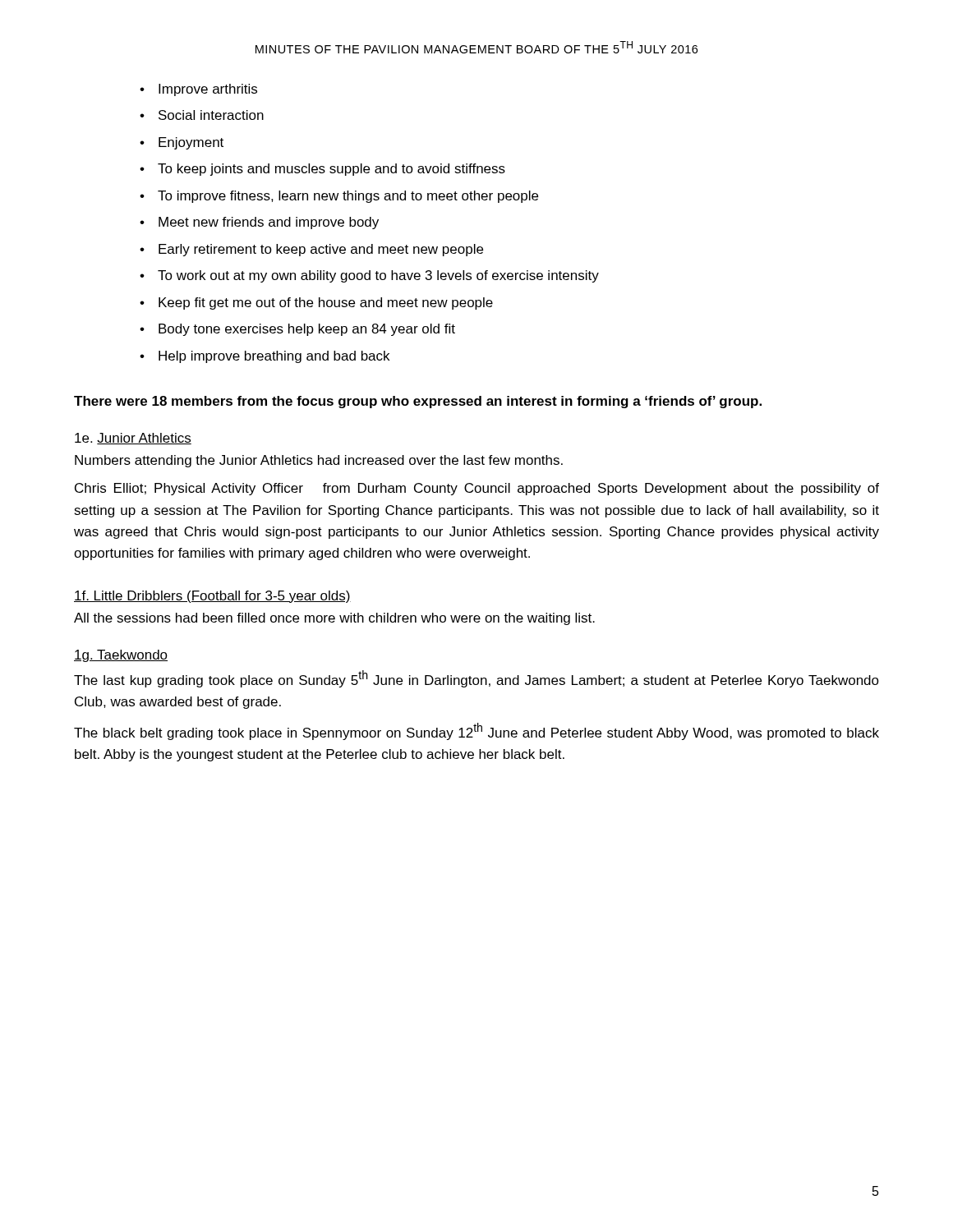Screen dimensions: 1232x953
Task: Find the text starting "The black belt grading took"
Action: click(x=476, y=742)
